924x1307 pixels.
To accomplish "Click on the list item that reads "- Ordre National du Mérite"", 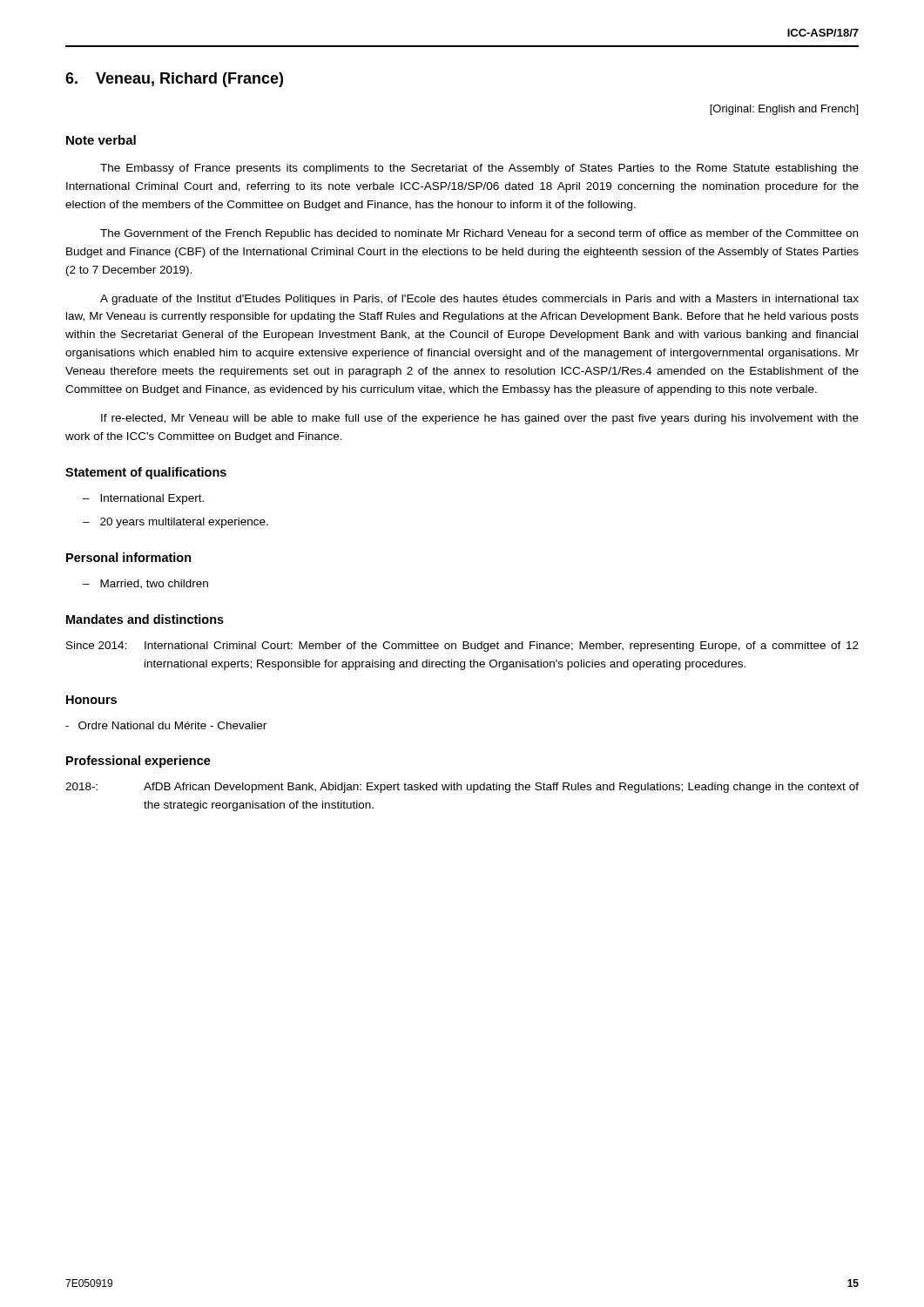I will click(166, 726).
